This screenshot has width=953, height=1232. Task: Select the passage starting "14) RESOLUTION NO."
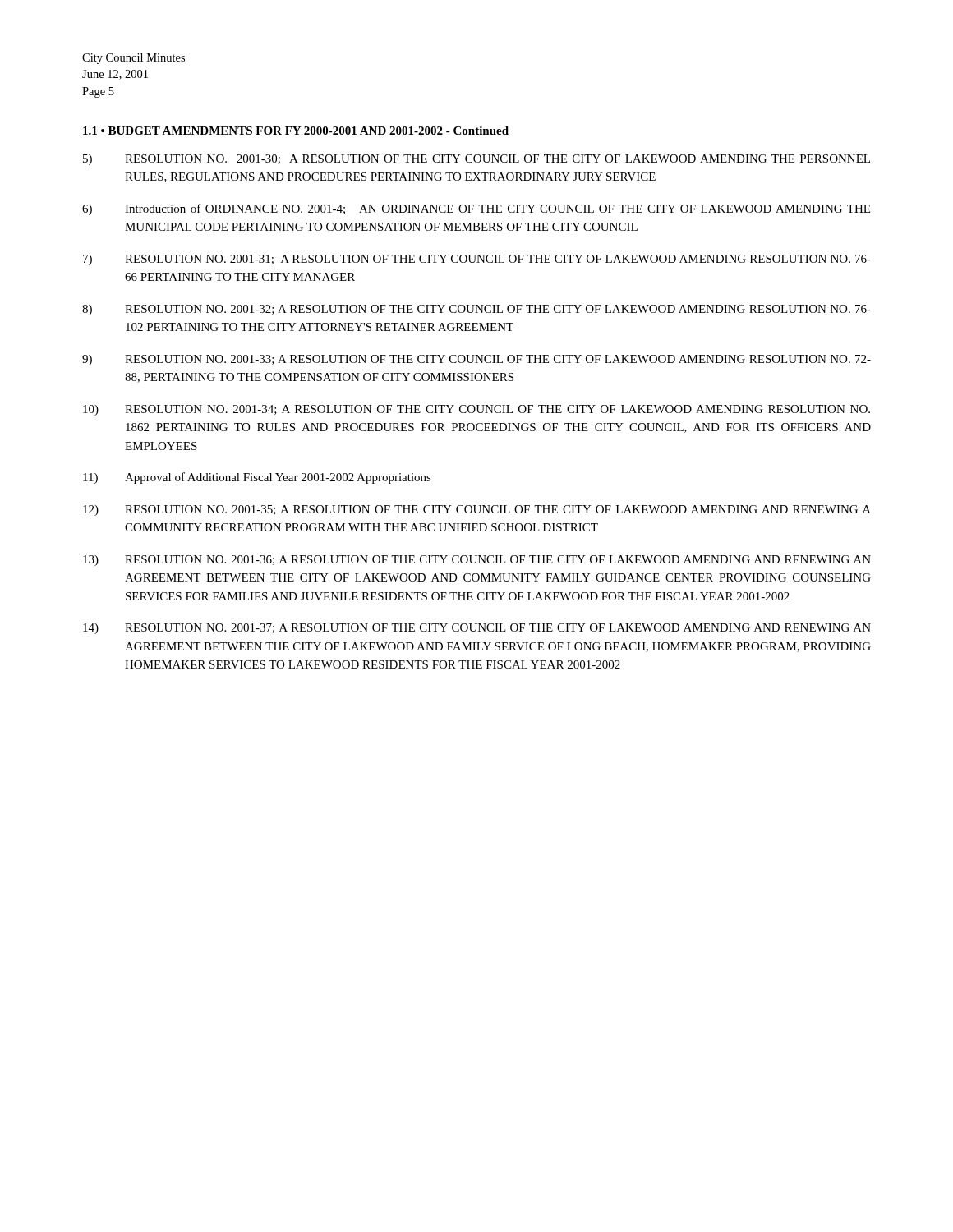point(476,647)
